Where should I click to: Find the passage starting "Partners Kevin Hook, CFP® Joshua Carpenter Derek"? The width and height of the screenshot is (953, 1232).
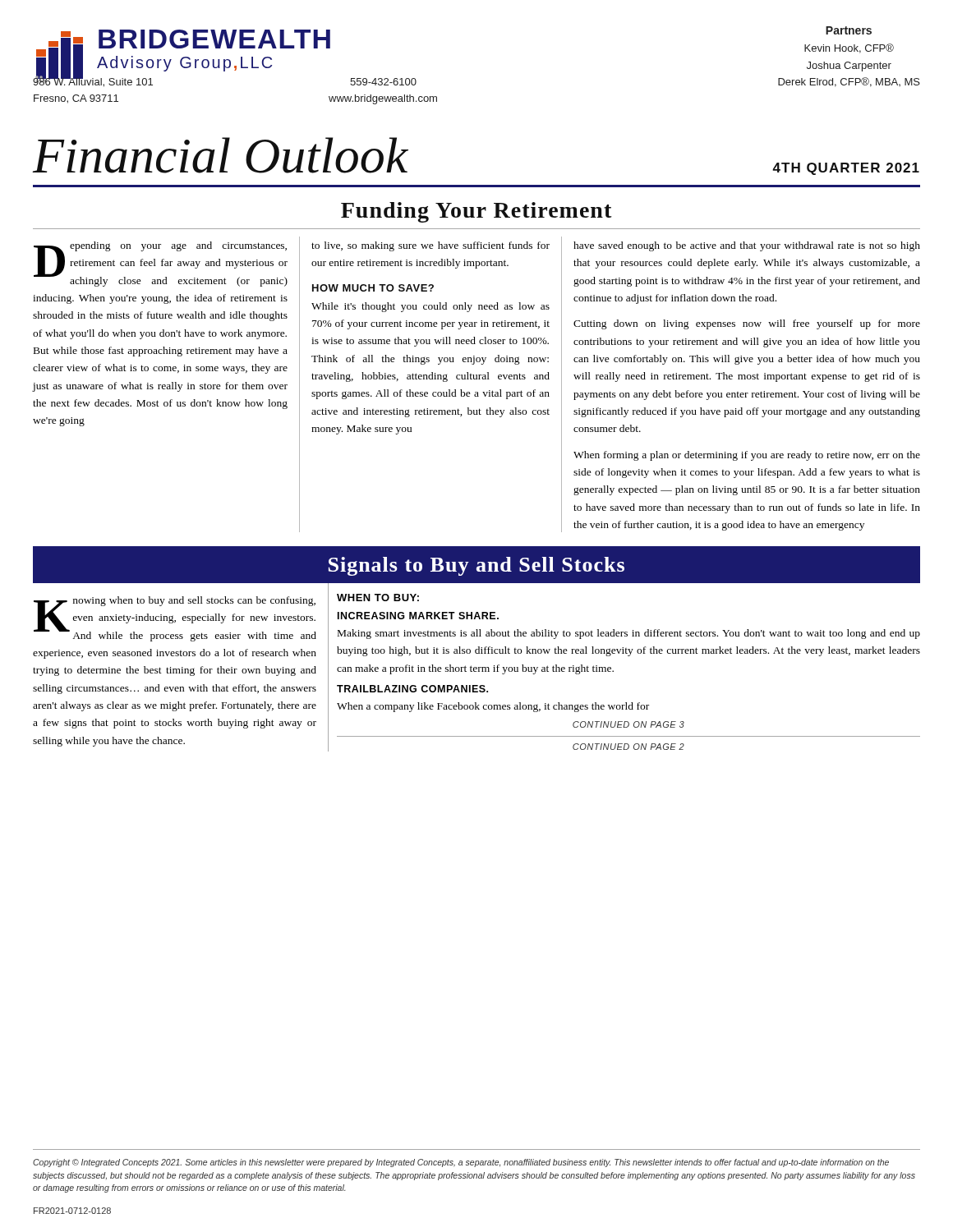(x=849, y=56)
